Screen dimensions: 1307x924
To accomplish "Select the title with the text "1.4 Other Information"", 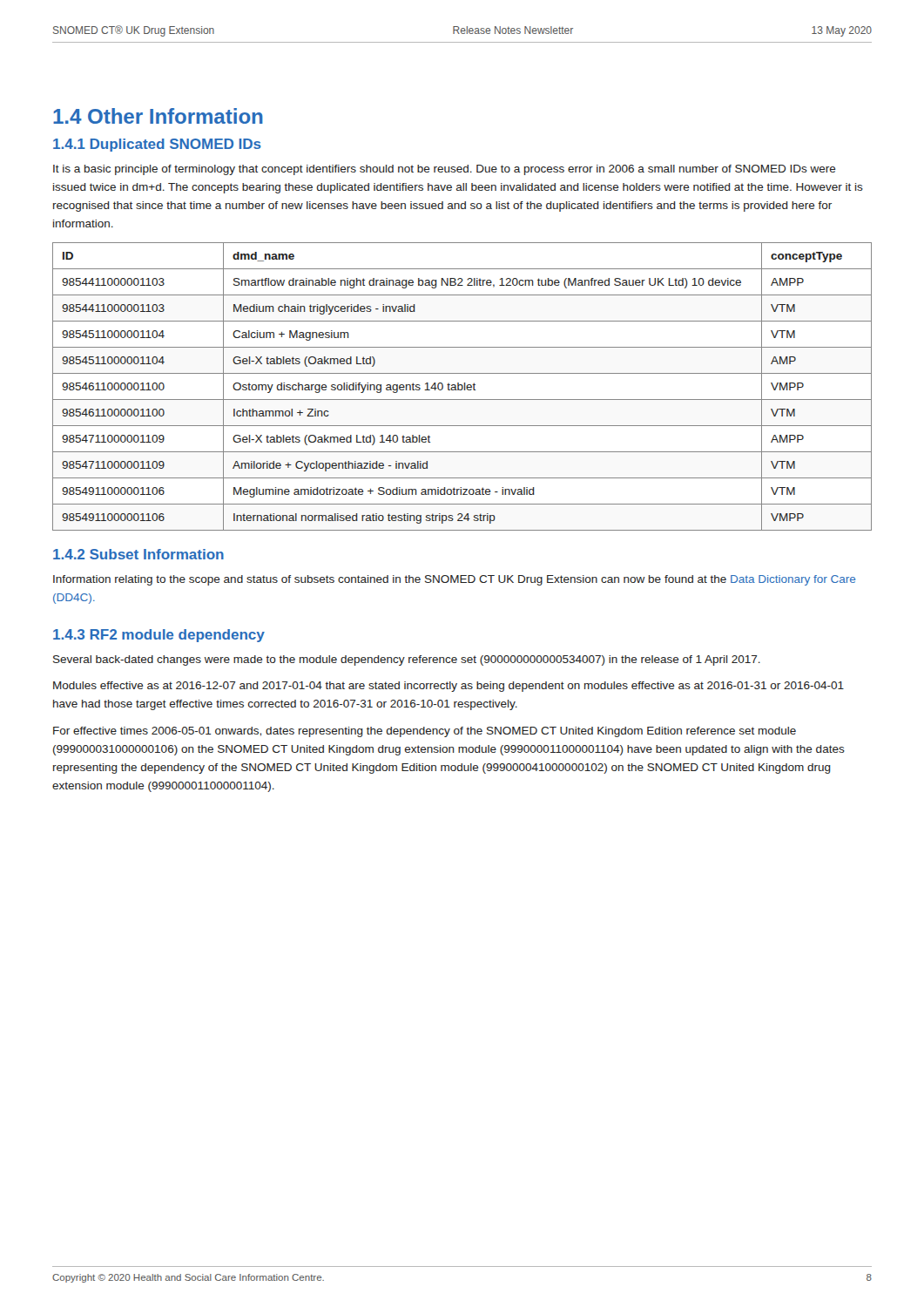I will pyautogui.click(x=158, y=116).
